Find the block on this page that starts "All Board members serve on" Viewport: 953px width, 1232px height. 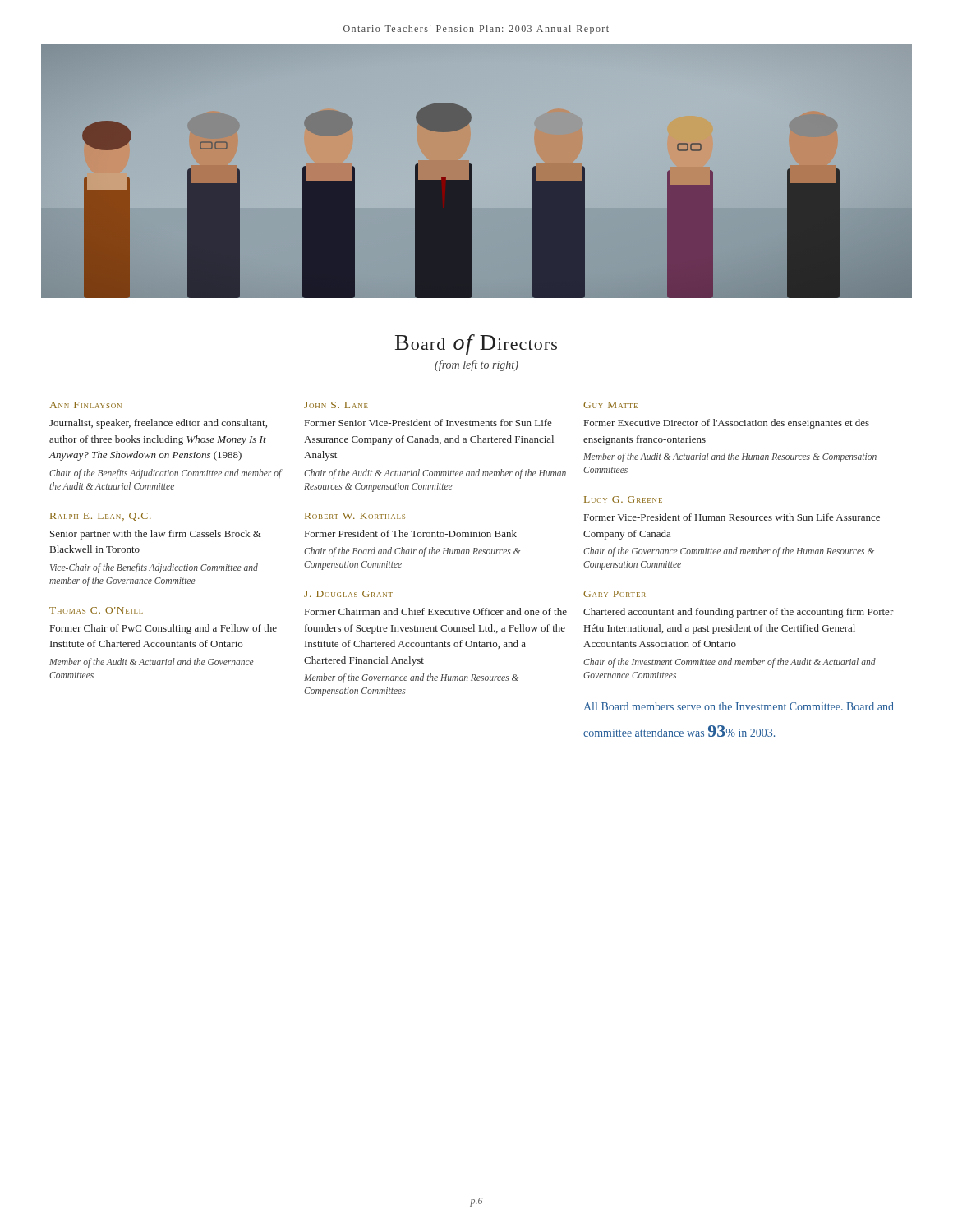[x=744, y=722]
